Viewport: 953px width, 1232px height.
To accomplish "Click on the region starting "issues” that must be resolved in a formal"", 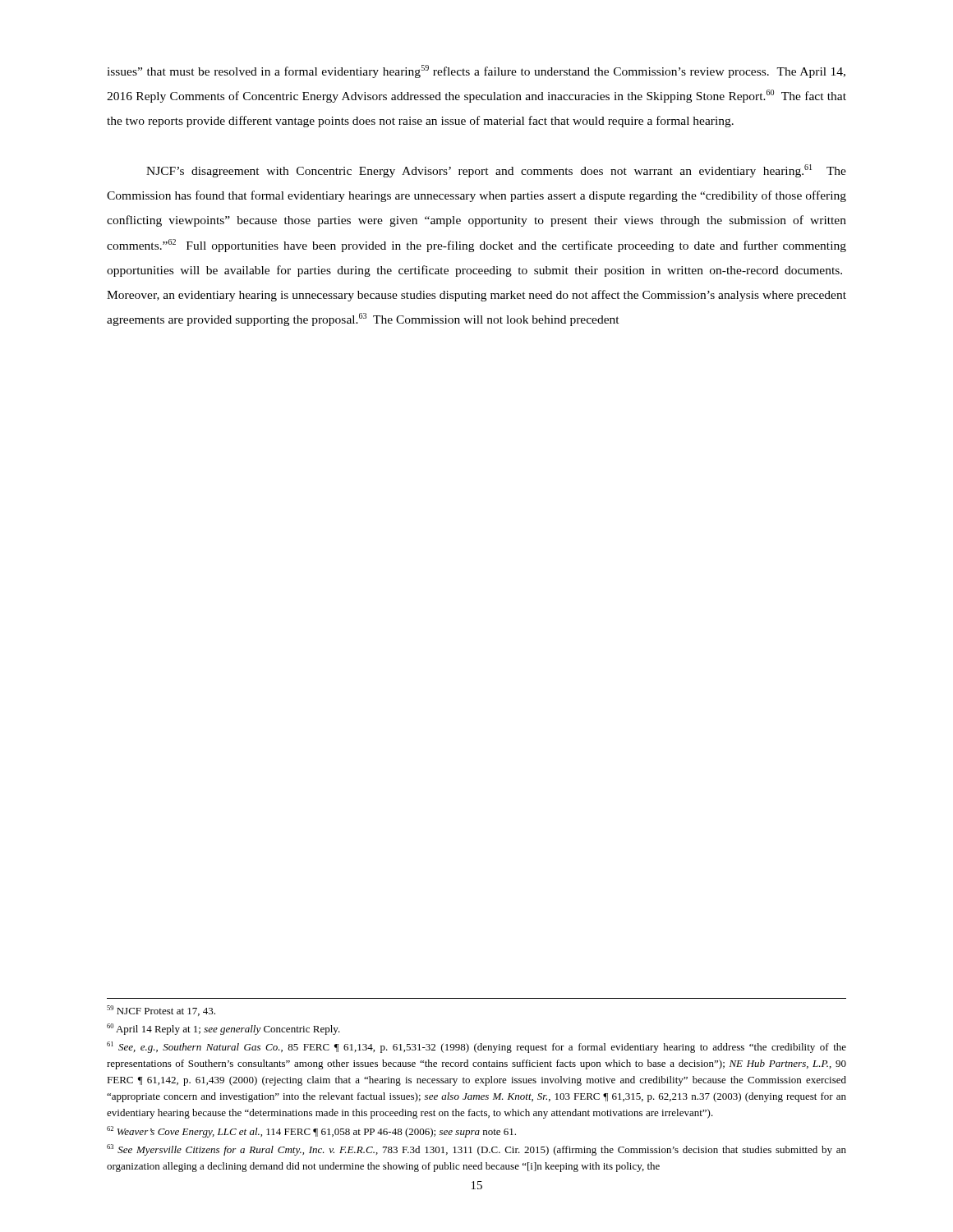I will coord(476,95).
